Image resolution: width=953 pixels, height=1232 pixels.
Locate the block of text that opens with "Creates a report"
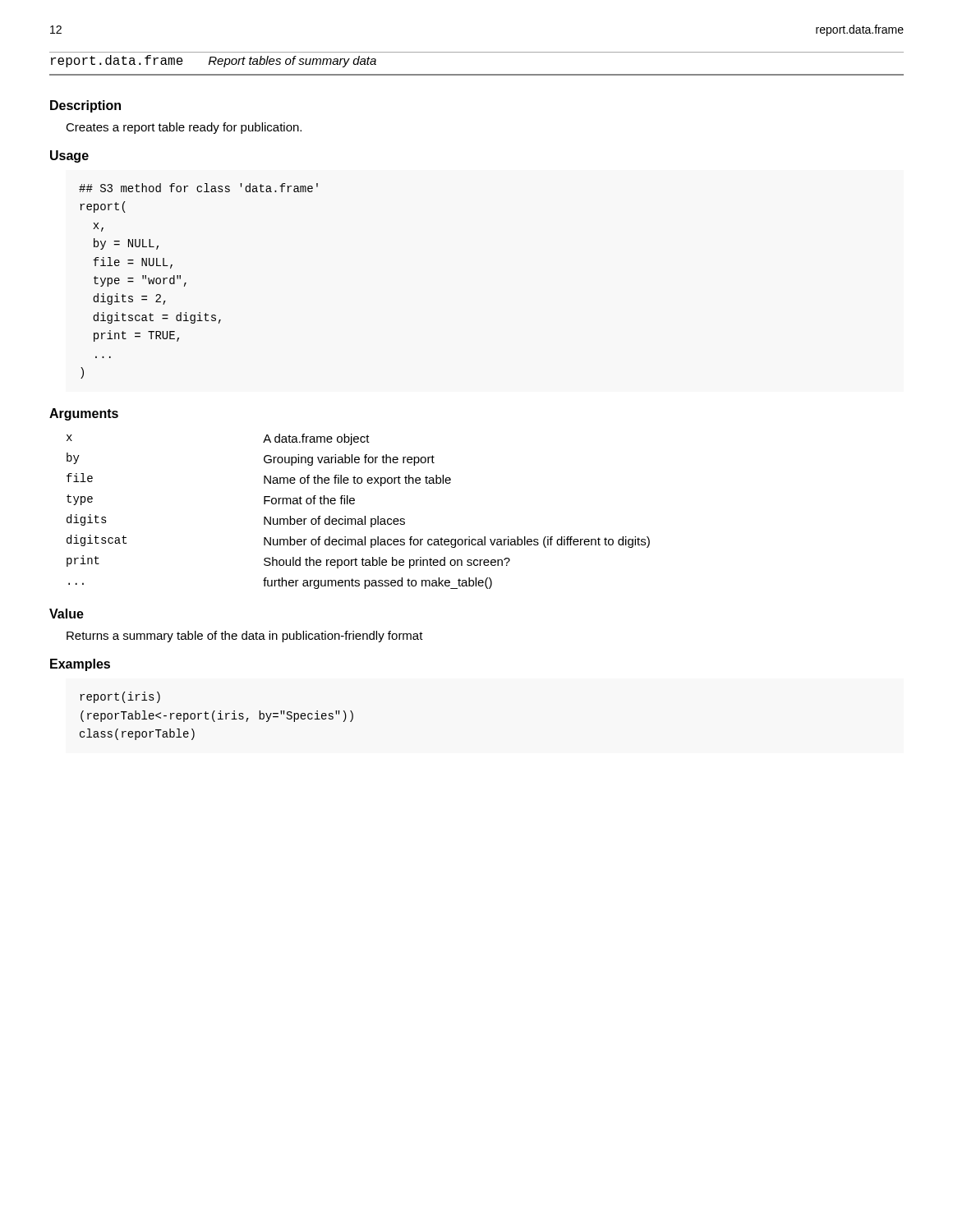[184, 127]
